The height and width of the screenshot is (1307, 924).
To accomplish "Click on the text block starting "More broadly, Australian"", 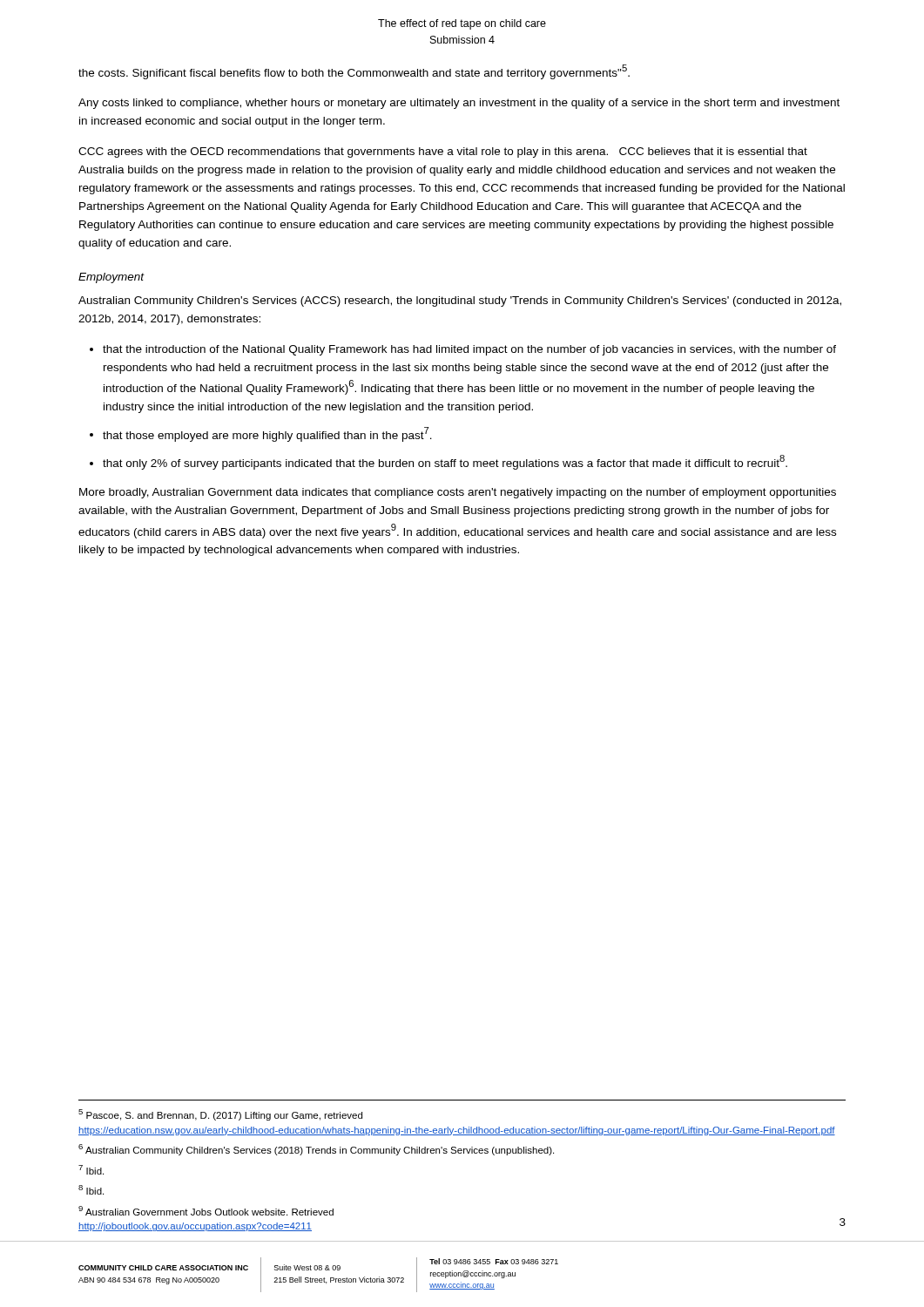I will (x=458, y=520).
